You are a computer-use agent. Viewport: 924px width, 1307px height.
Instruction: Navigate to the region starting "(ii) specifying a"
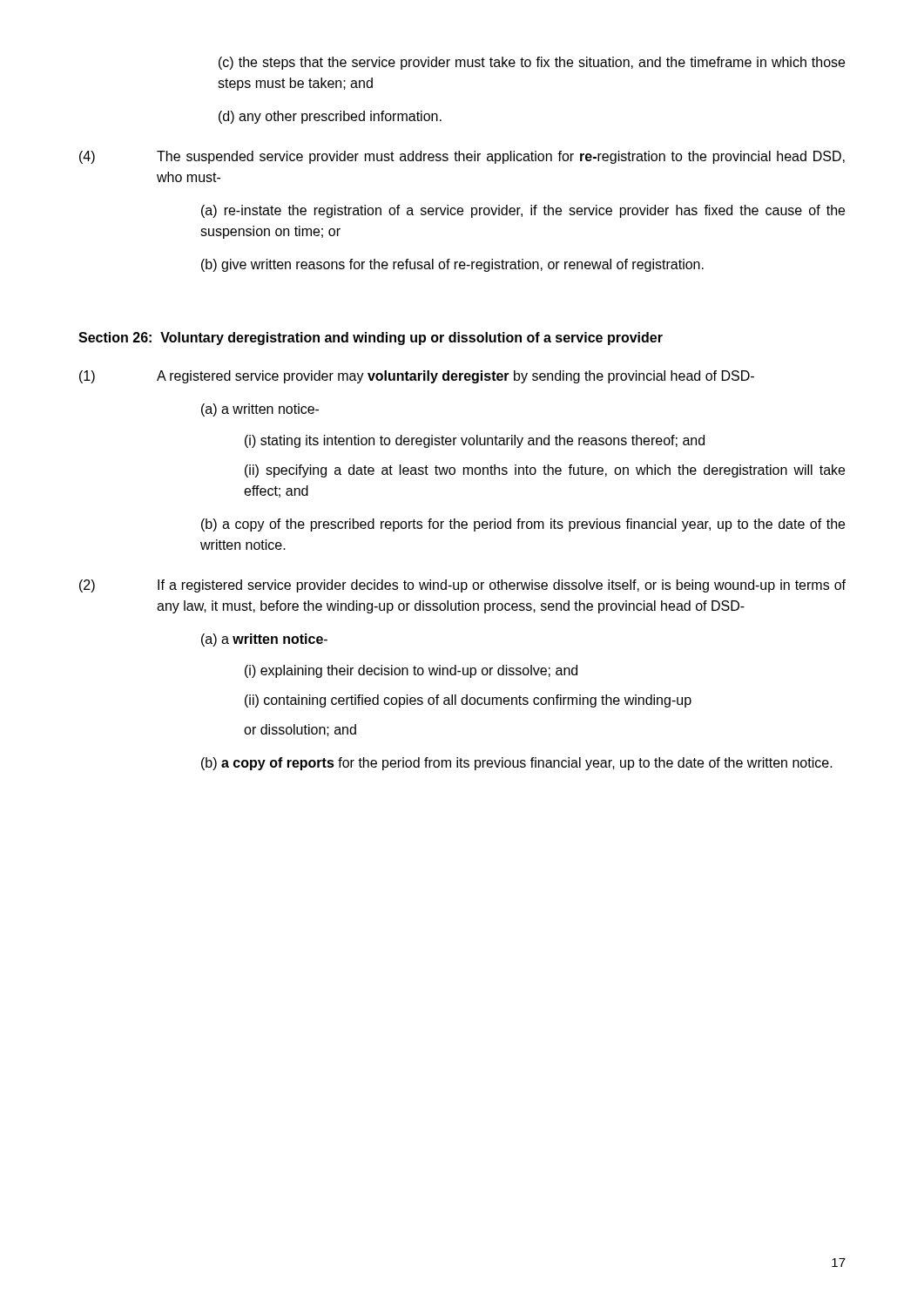(x=545, y=481)
